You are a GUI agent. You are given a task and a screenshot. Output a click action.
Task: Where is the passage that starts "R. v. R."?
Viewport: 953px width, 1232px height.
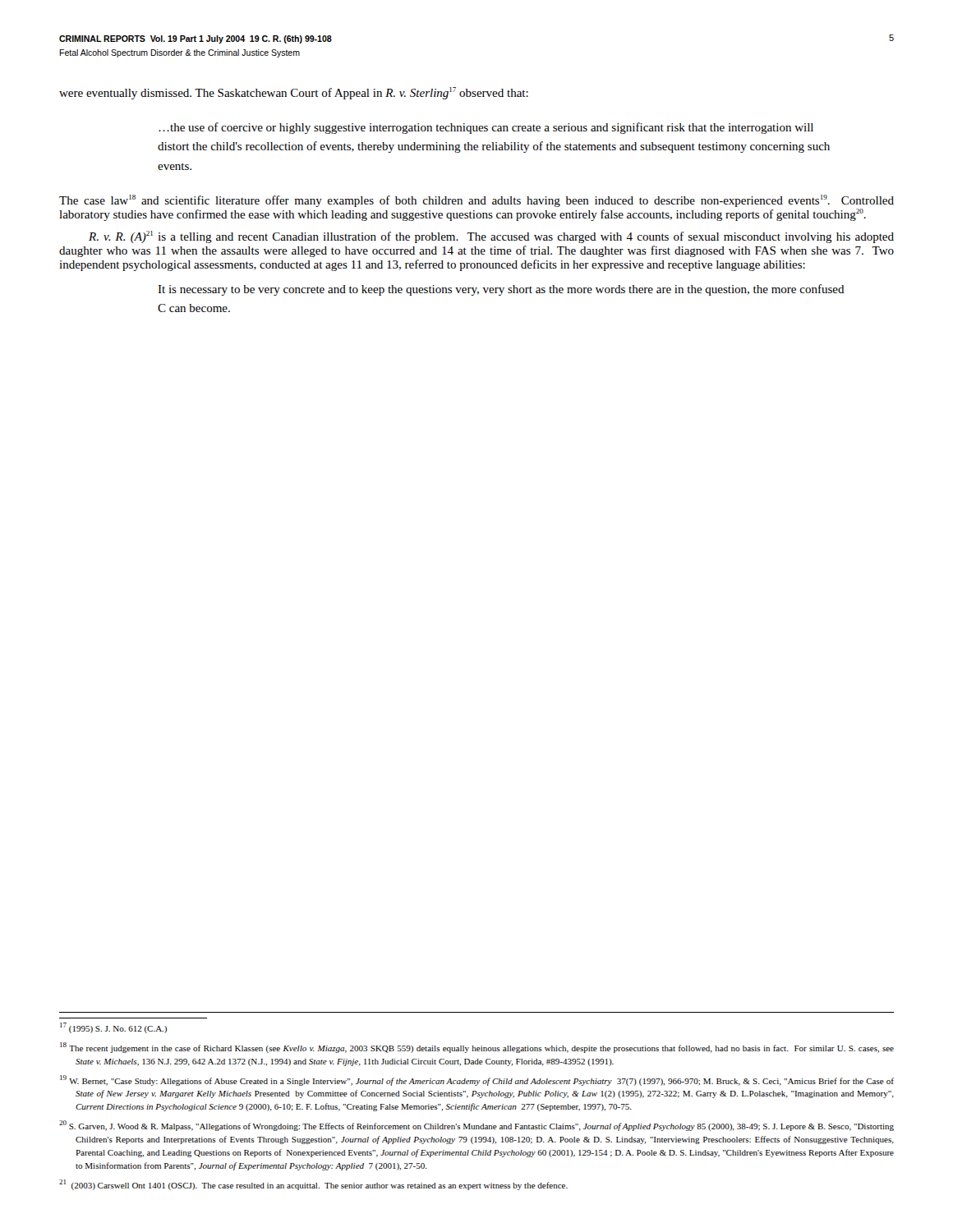[x=476, y=250]
